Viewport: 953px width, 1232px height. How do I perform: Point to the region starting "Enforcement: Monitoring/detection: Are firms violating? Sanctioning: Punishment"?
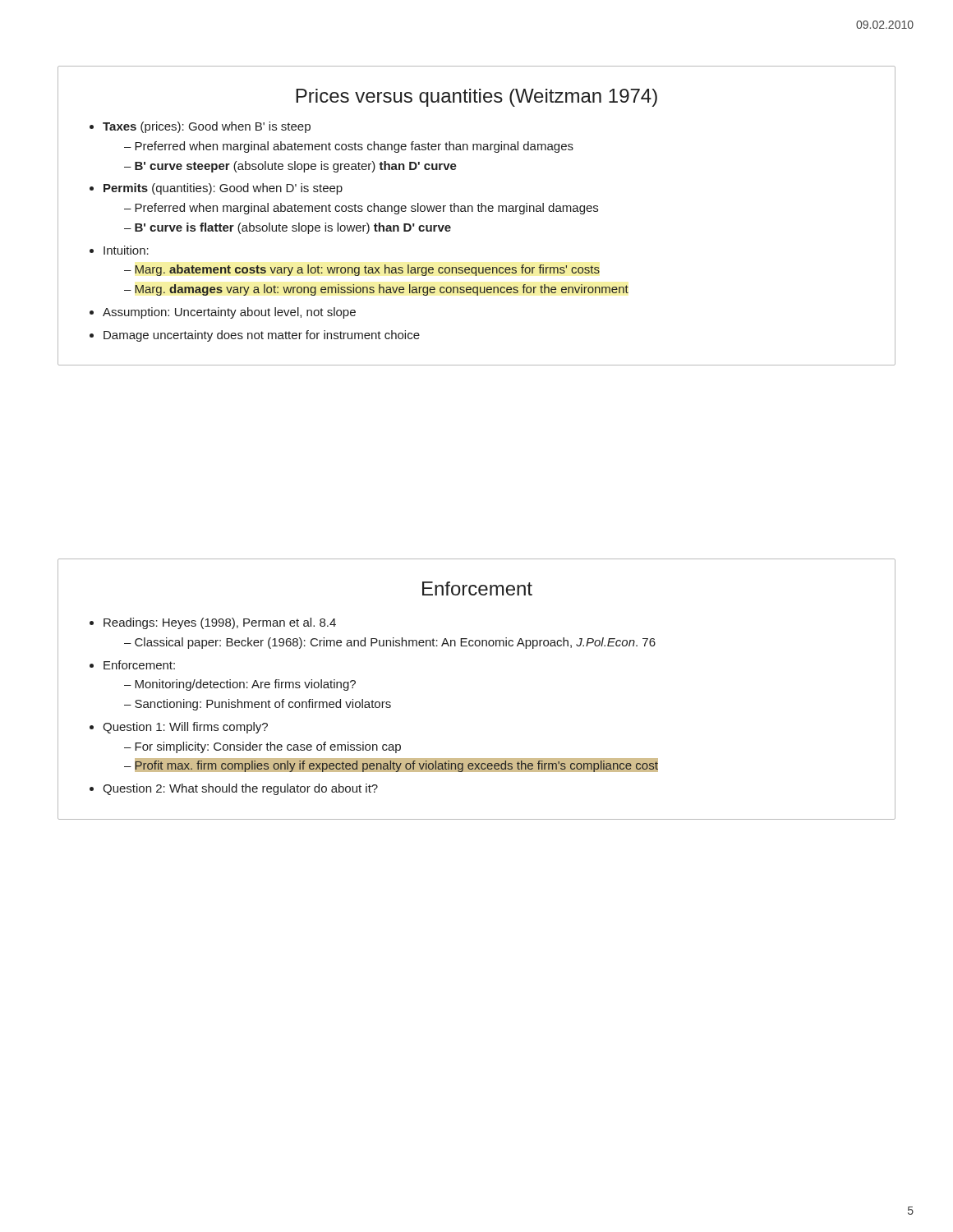pyautogui.click(x=139, y=665)
